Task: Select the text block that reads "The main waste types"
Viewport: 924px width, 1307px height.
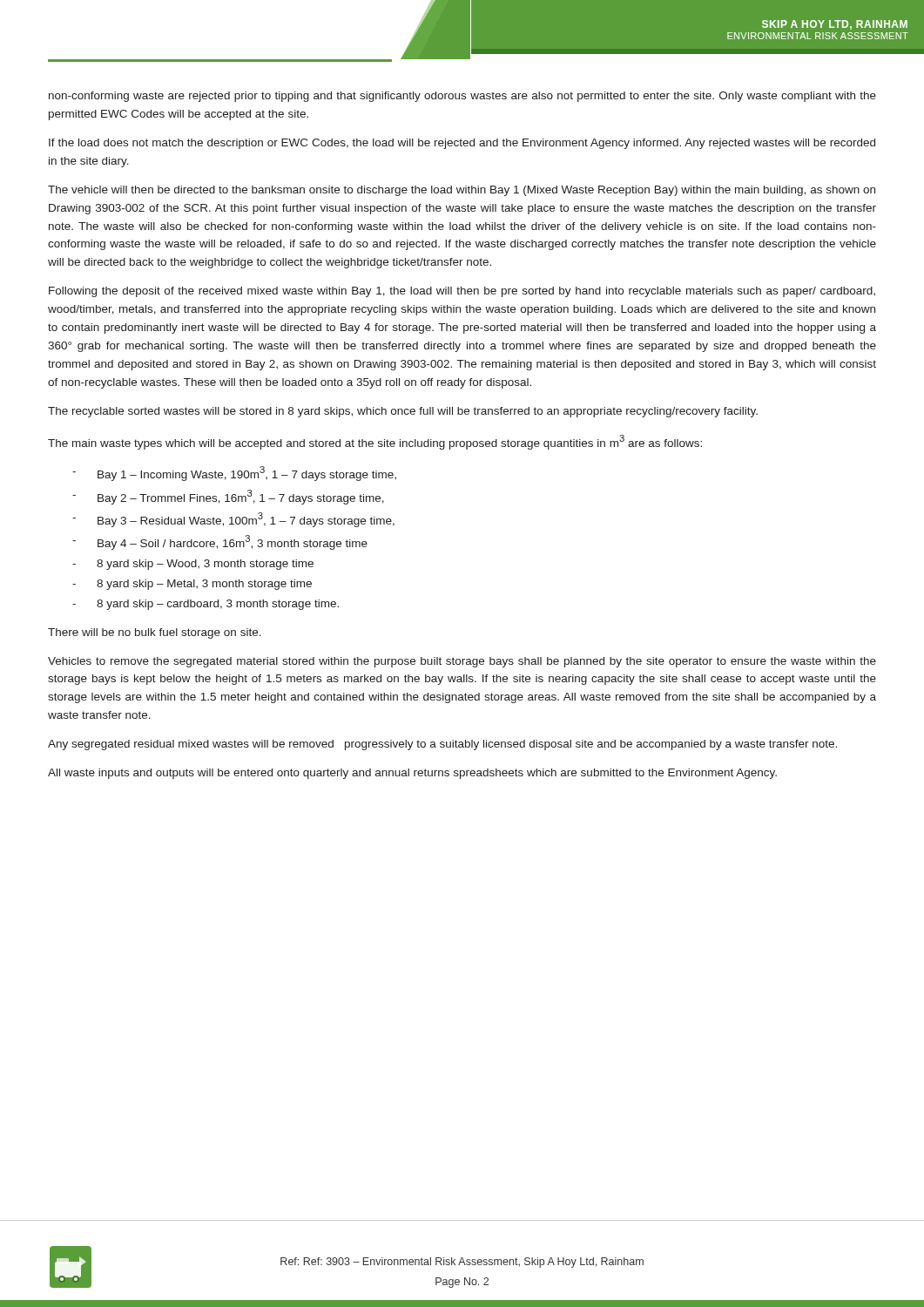Action: point(375,441)
